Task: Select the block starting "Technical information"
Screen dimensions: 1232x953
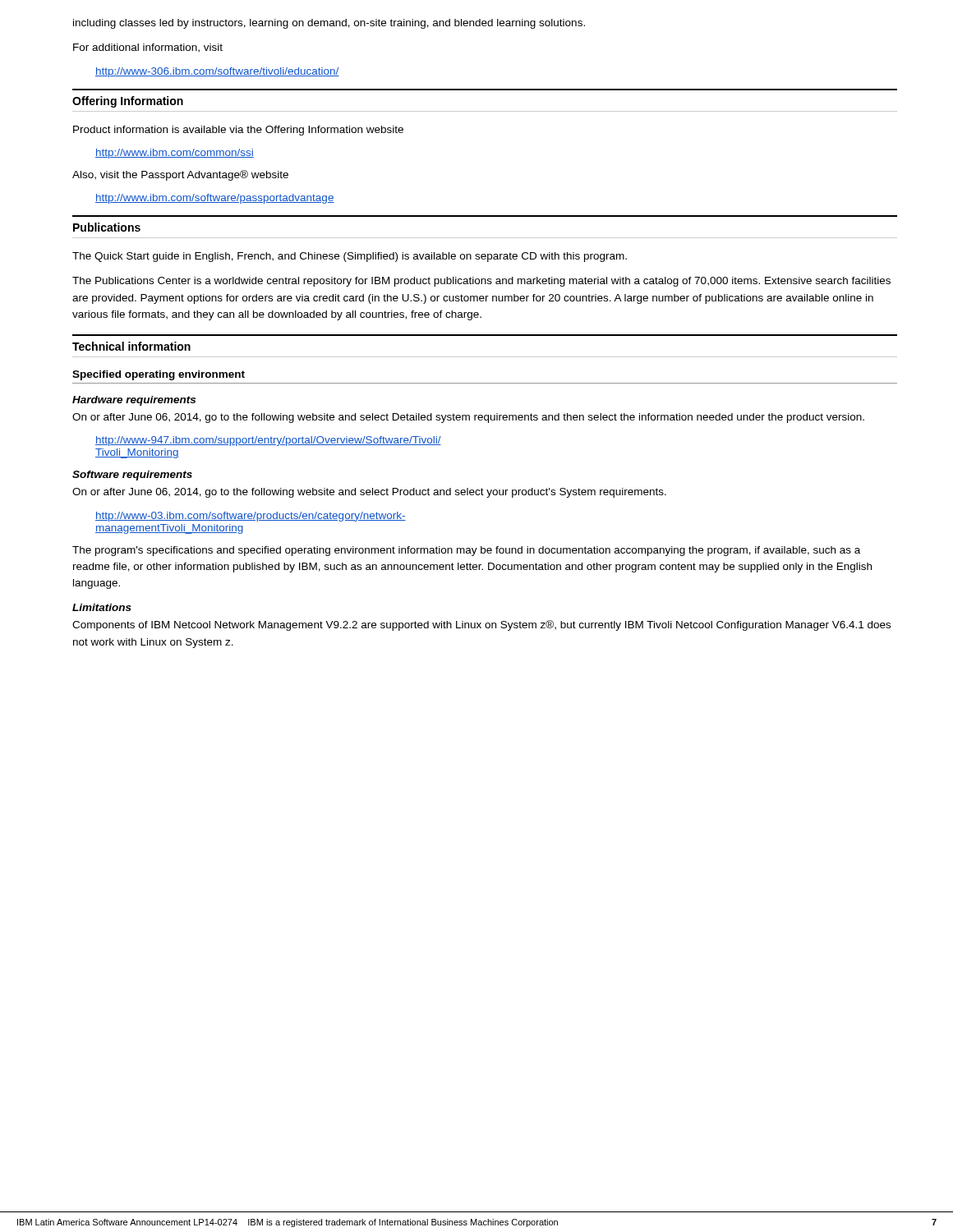Action: 132,347
